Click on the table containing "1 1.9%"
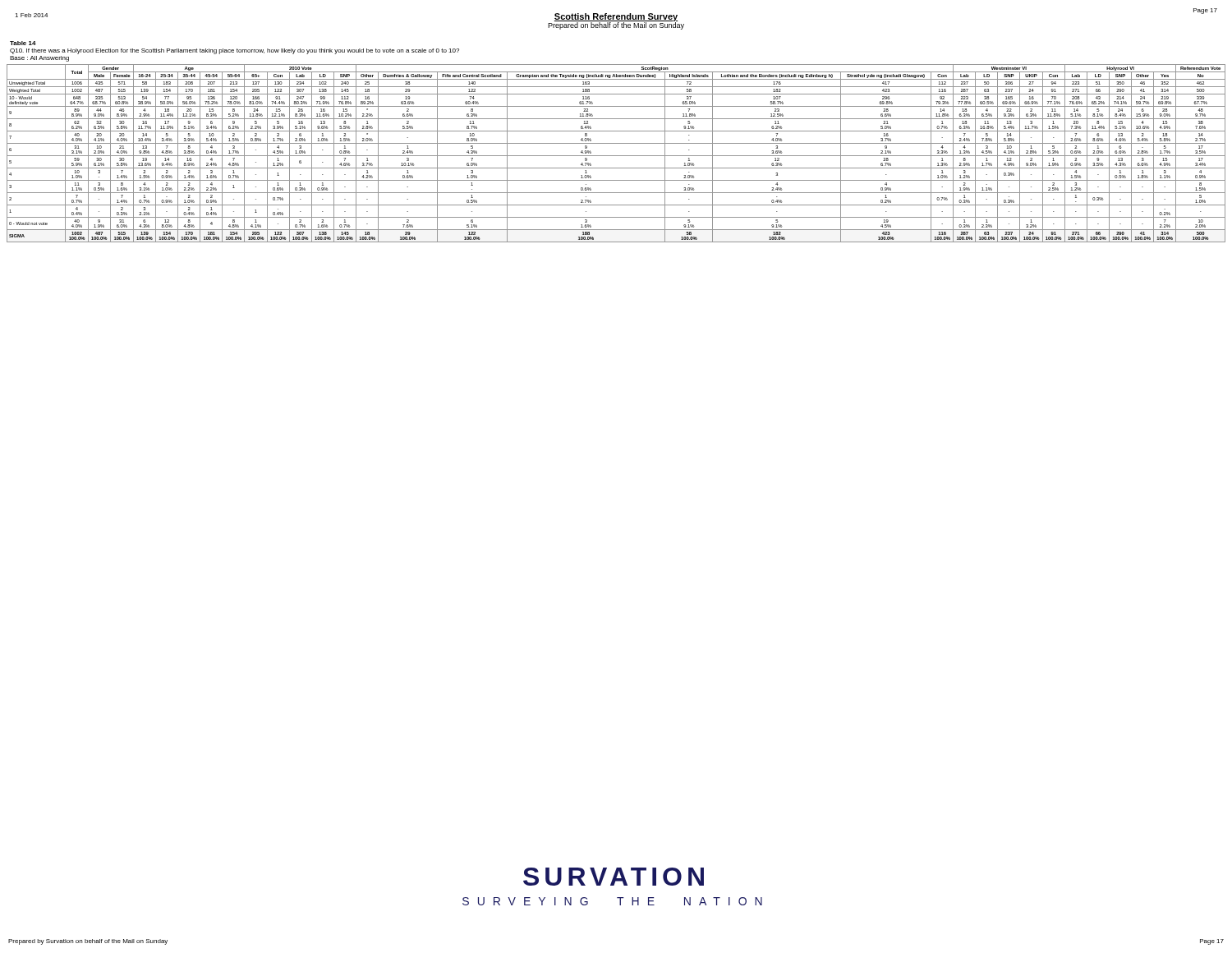 616,153
